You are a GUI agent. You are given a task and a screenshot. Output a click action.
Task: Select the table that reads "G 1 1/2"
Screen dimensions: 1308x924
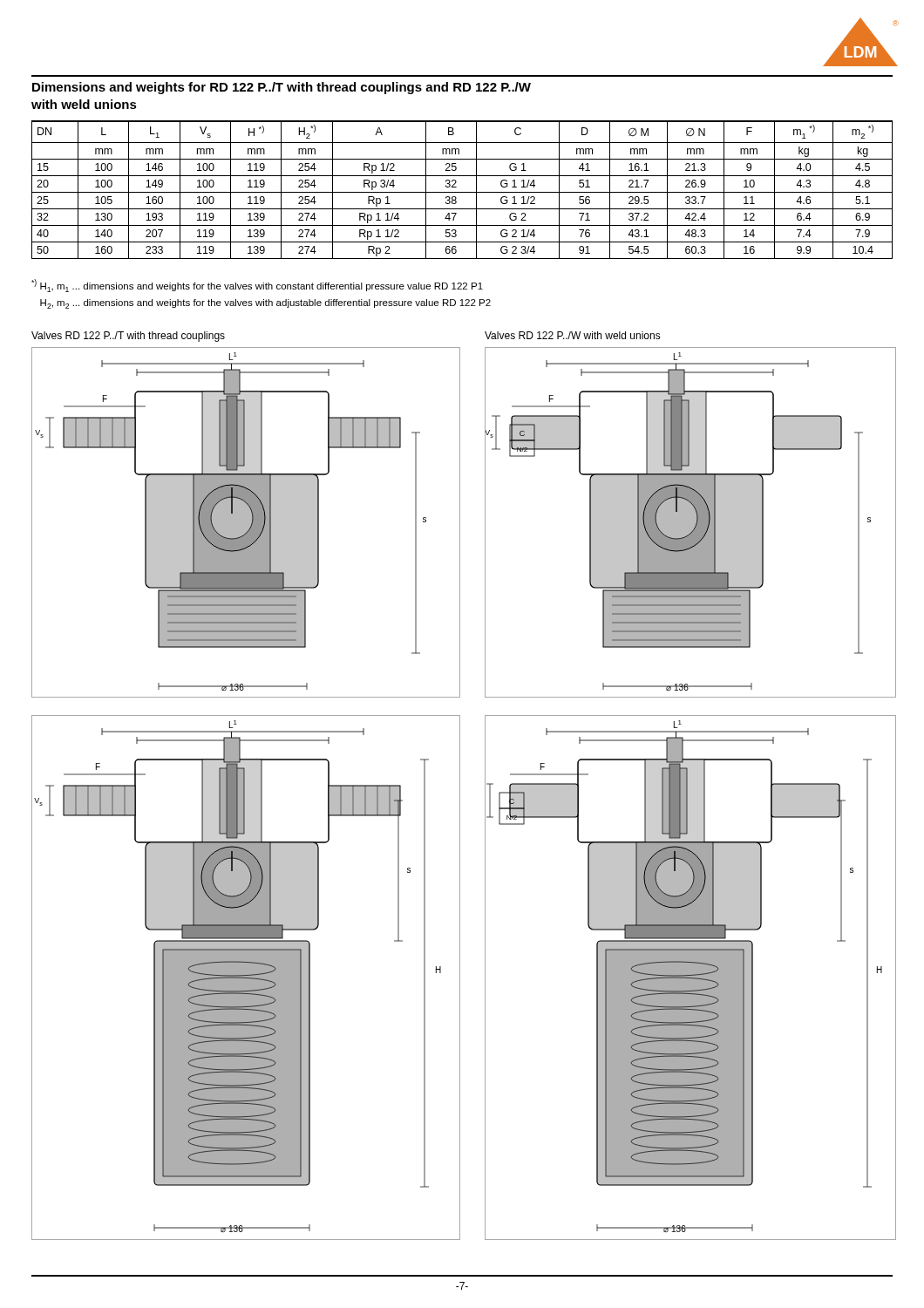click(462, 190)
